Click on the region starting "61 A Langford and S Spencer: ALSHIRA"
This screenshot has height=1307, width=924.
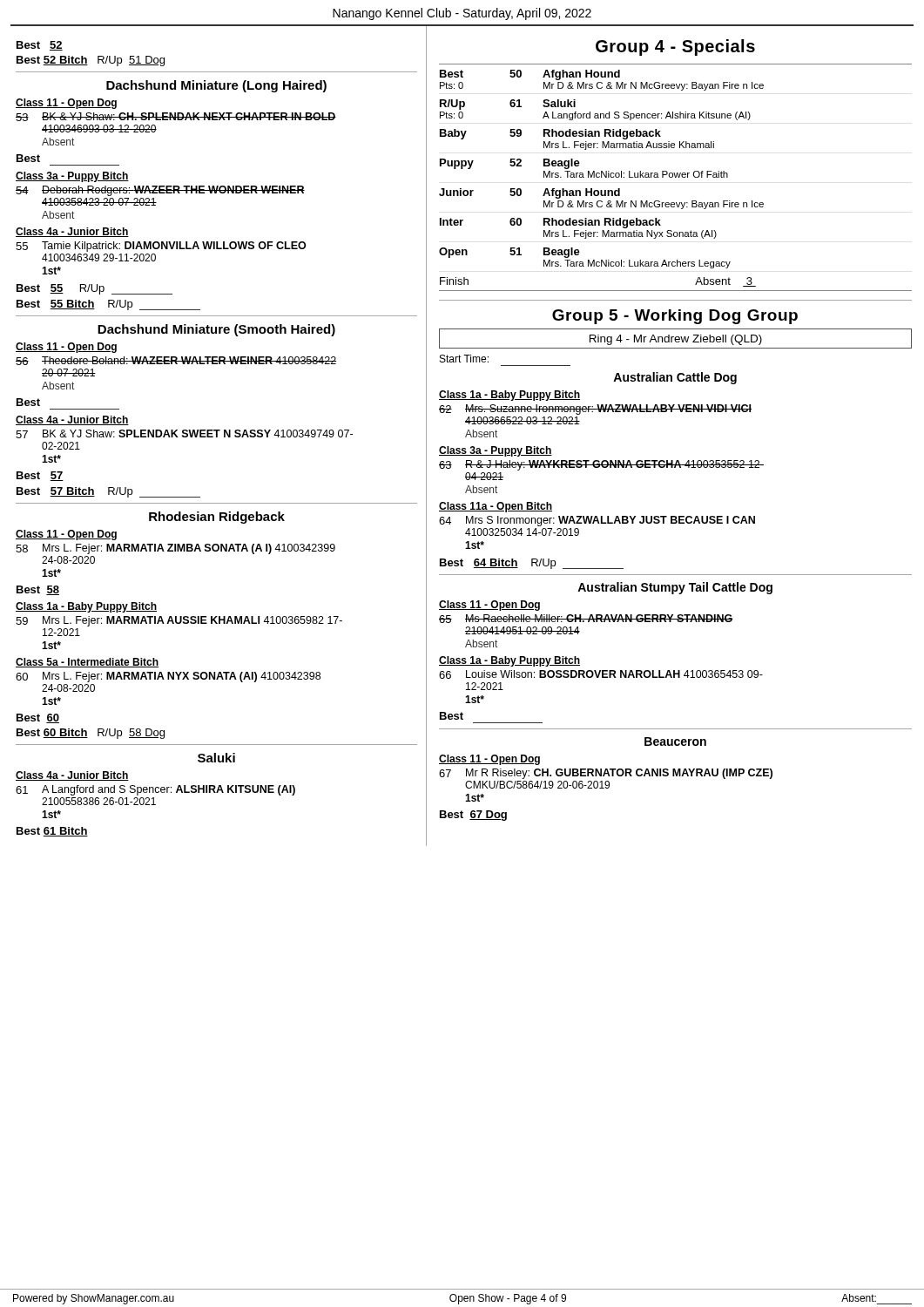pyautogui.click(x=216, y=802)
